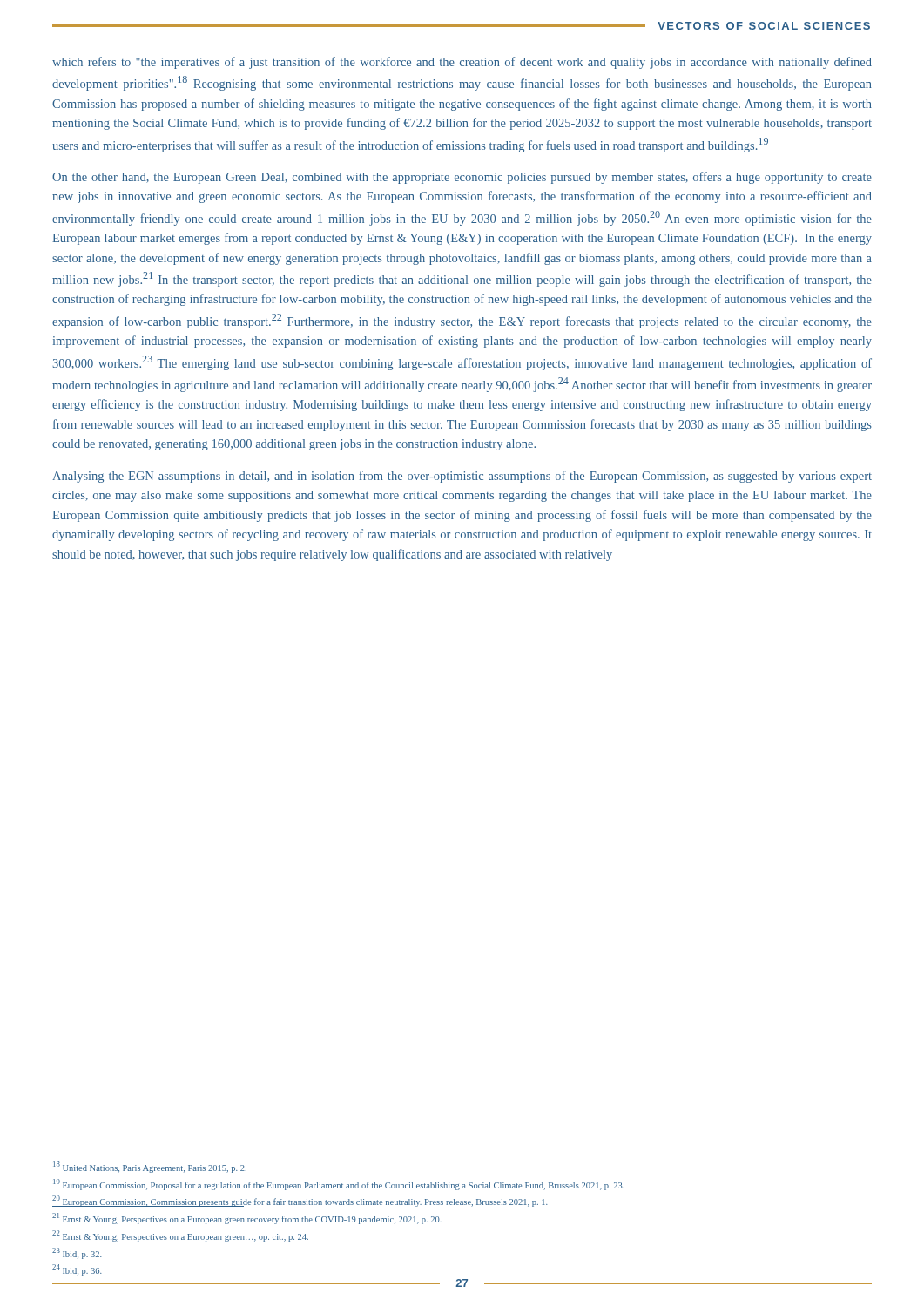Point to the block starting "22 Ernst & Young, Perspectives"
Viewport: 924px width, 1307px height.
181,1235
